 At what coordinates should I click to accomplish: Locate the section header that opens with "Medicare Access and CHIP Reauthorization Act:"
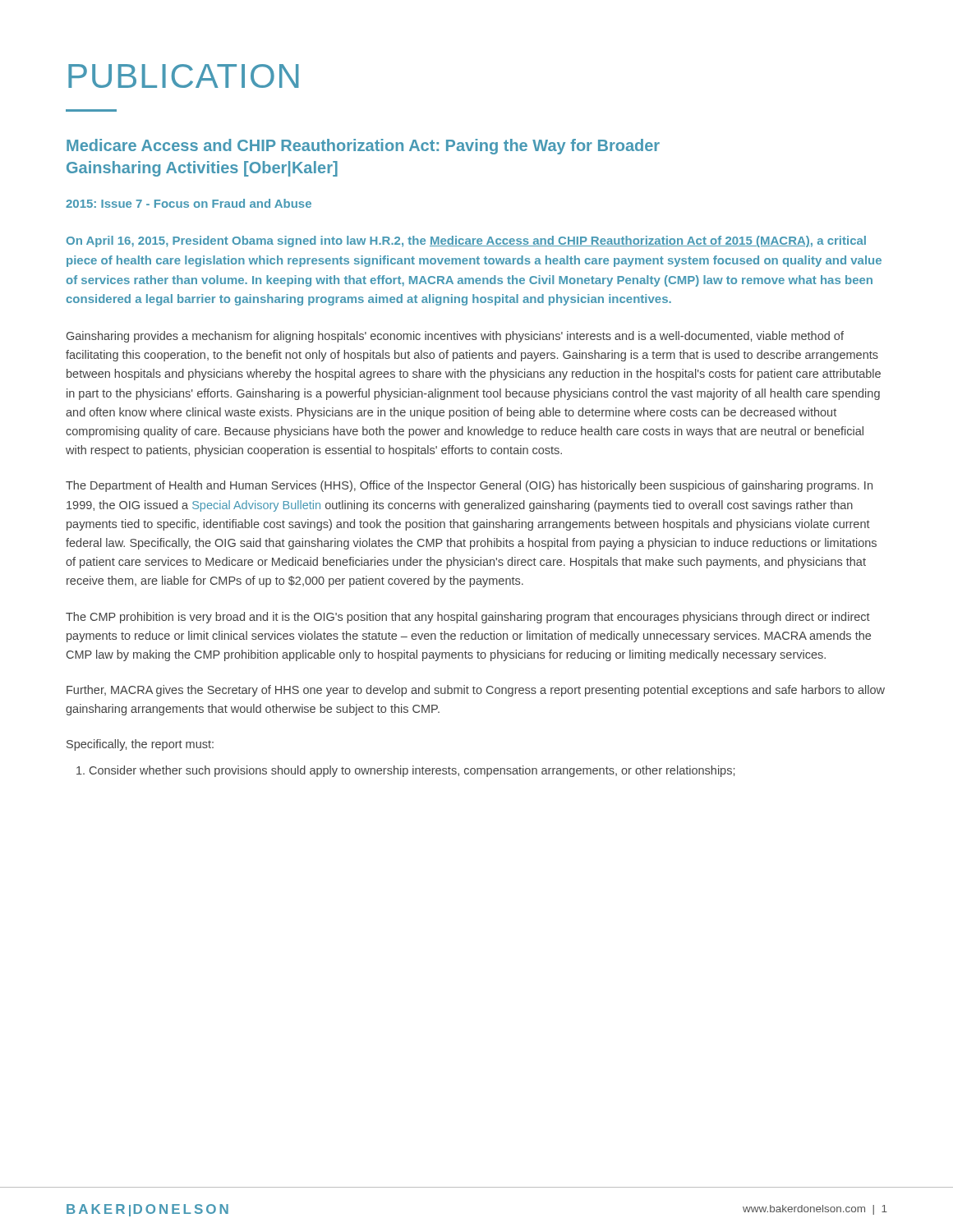coord(476,157)
